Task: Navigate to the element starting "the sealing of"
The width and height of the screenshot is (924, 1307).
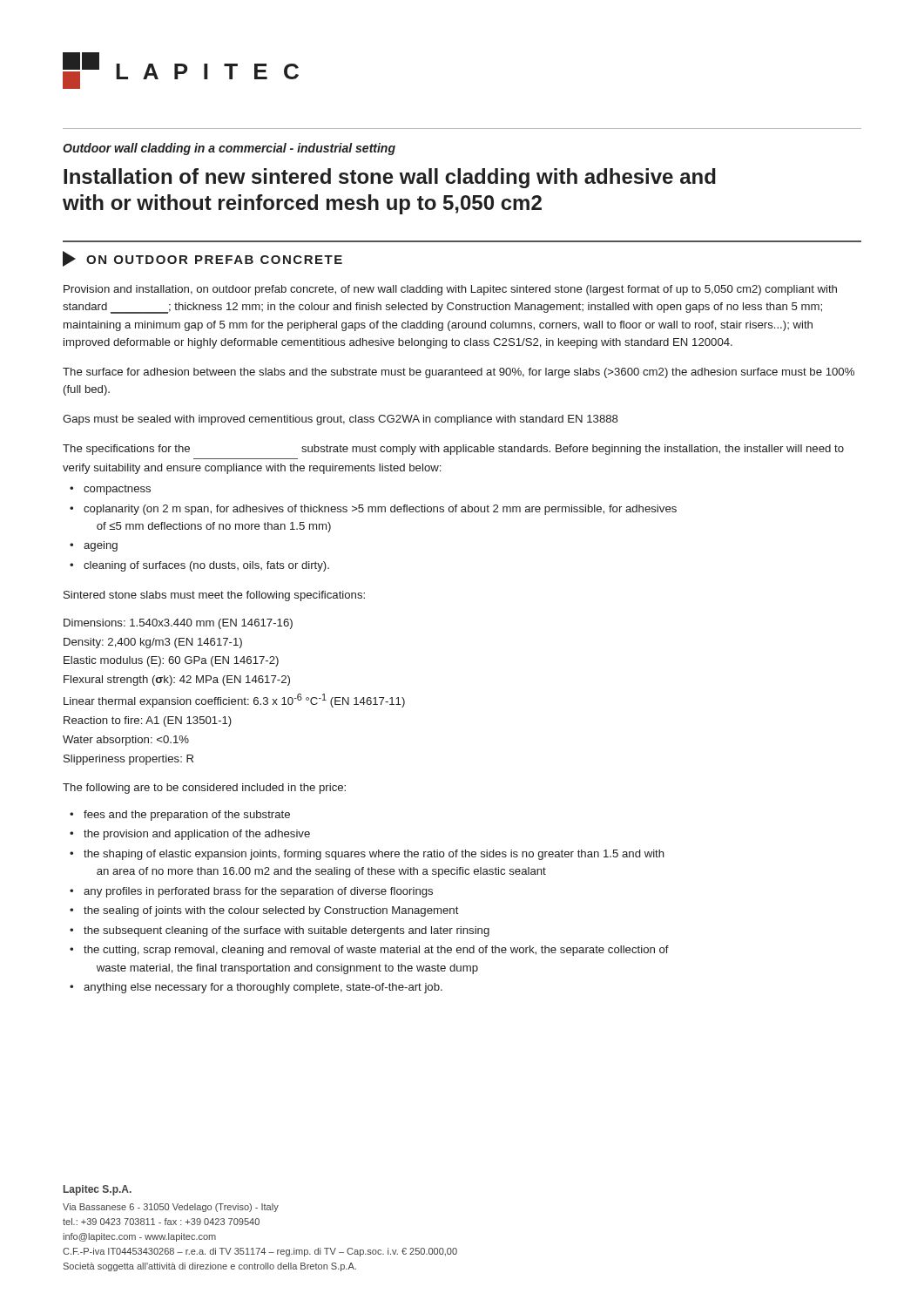Action: 271,910
